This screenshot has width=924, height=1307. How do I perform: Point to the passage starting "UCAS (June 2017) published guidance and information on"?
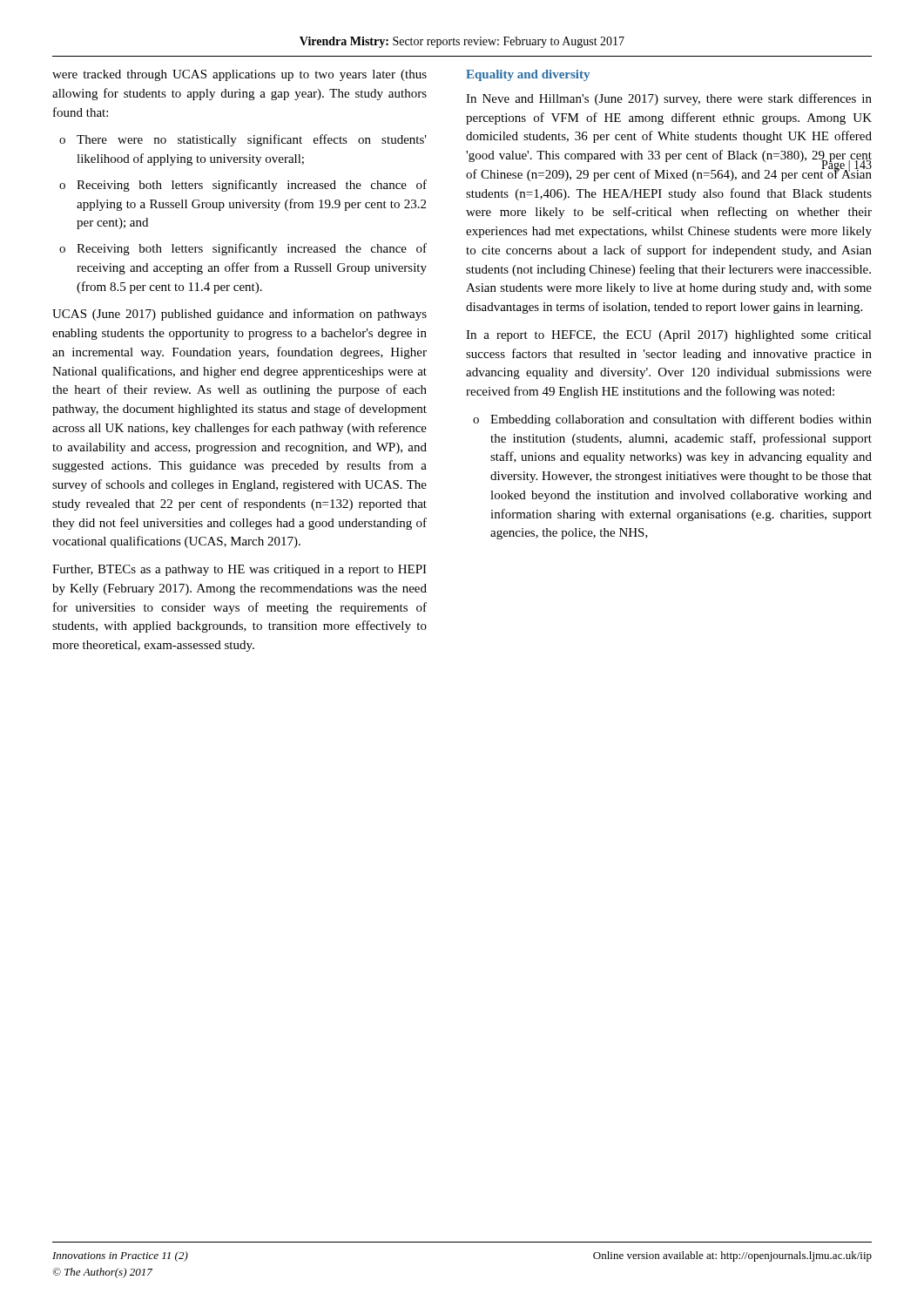(x=240, y=428)
